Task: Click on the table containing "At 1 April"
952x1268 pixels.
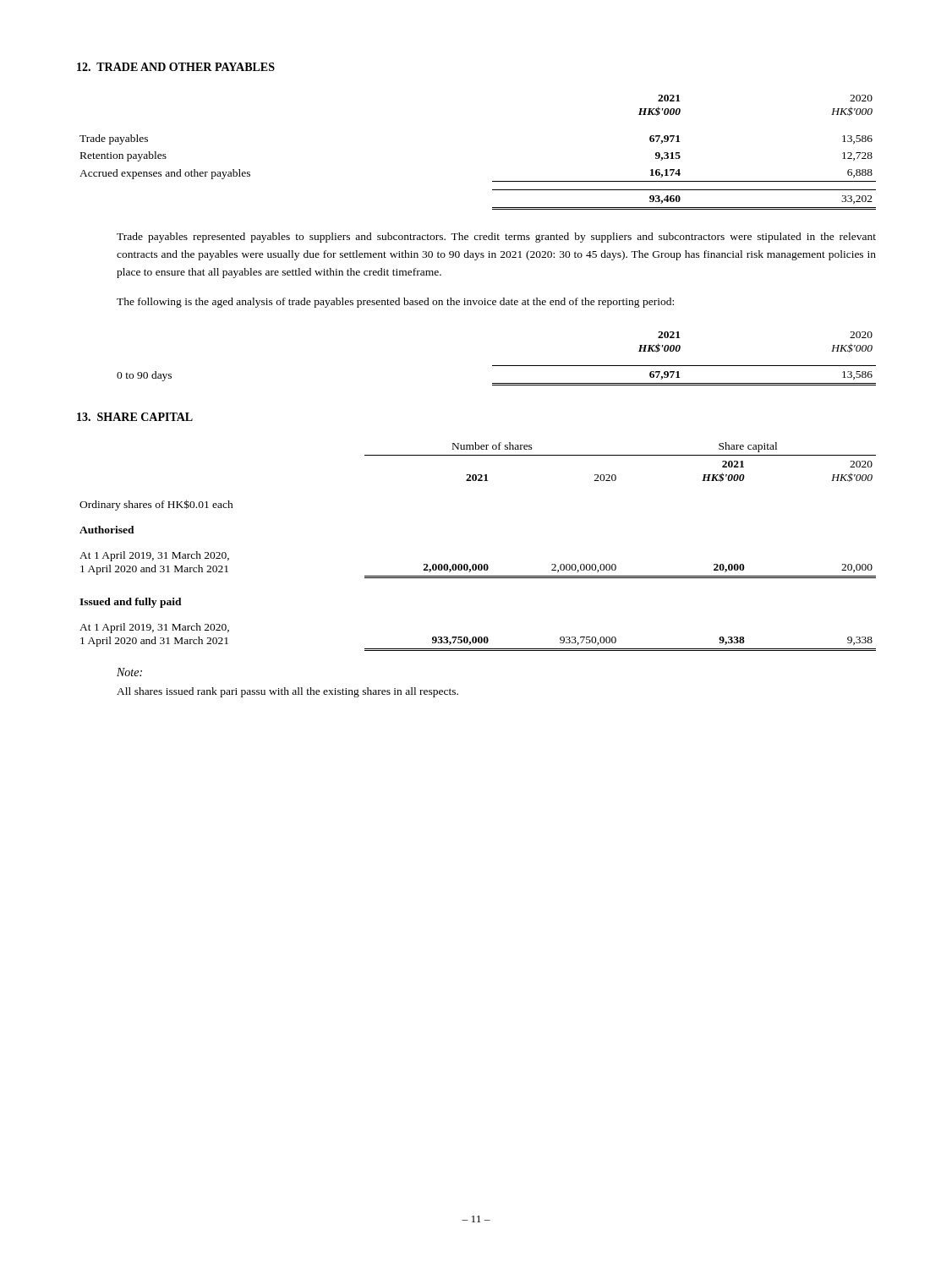Action: pos(476,544)
